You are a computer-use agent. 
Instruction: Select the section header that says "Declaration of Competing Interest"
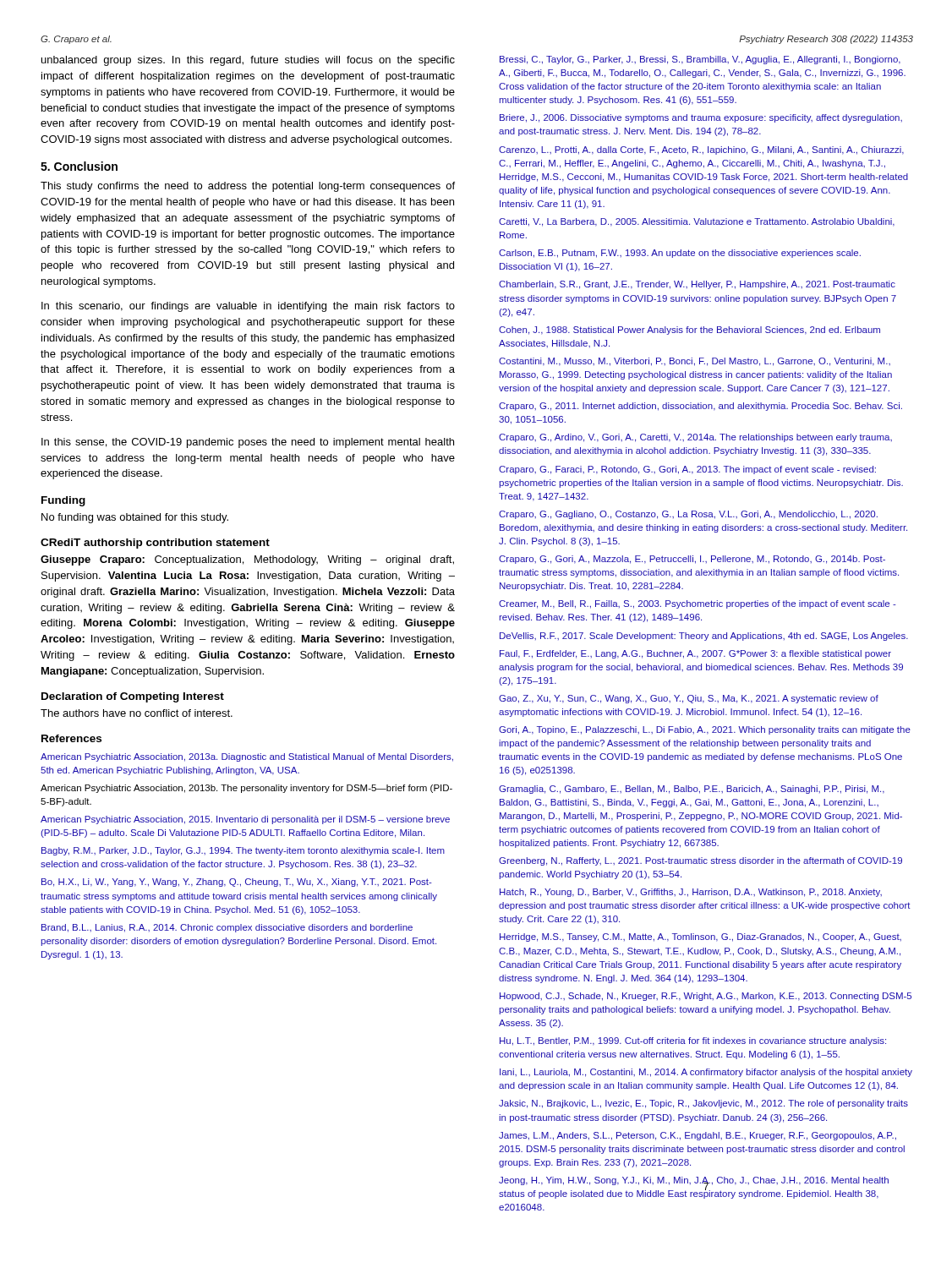tap(132, 696)
